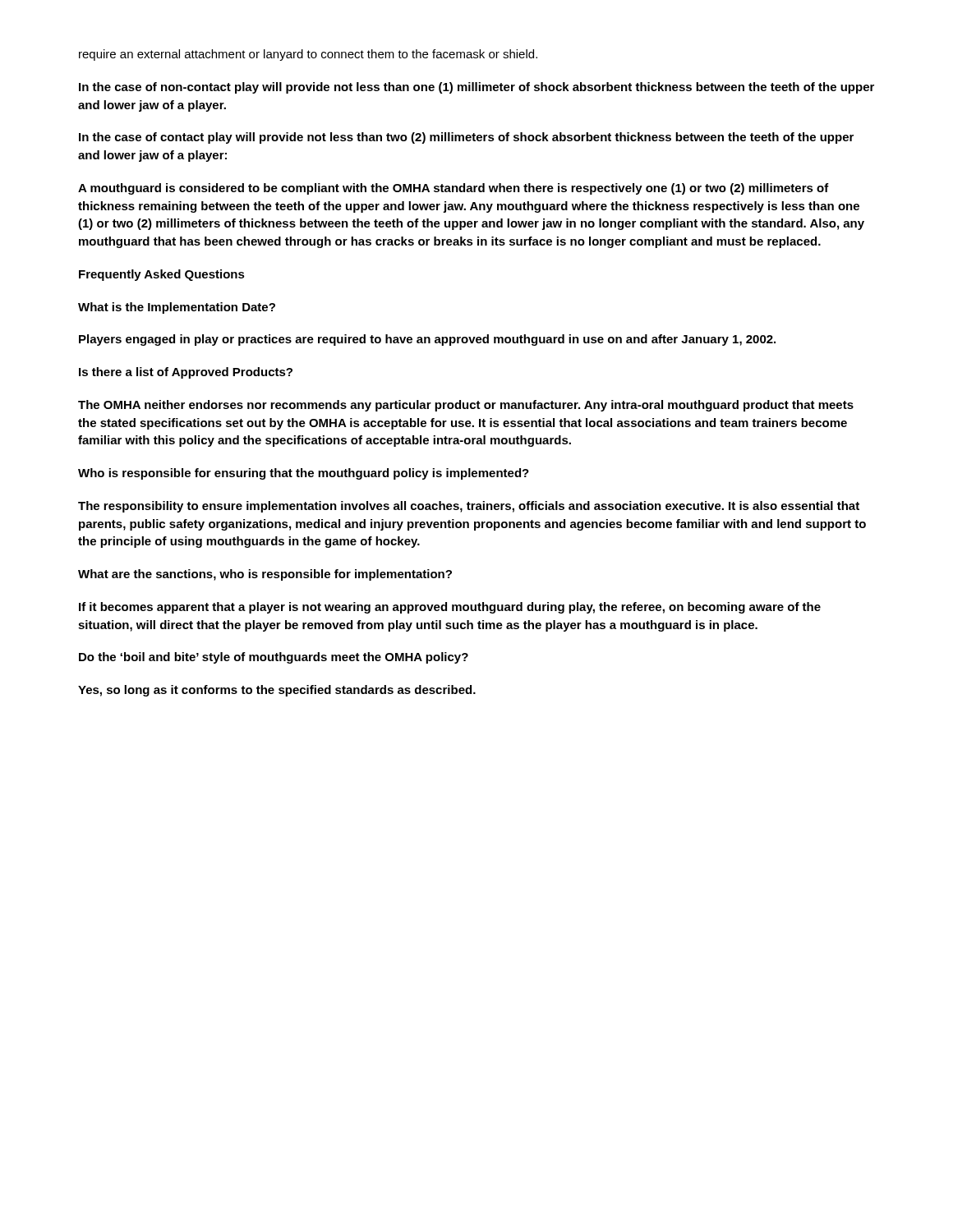The height and width of the screenshot is (1232, 953).
Task: Find the block on this page that starts "In the case of non-contact play will"
Action: tap(476, 95)
